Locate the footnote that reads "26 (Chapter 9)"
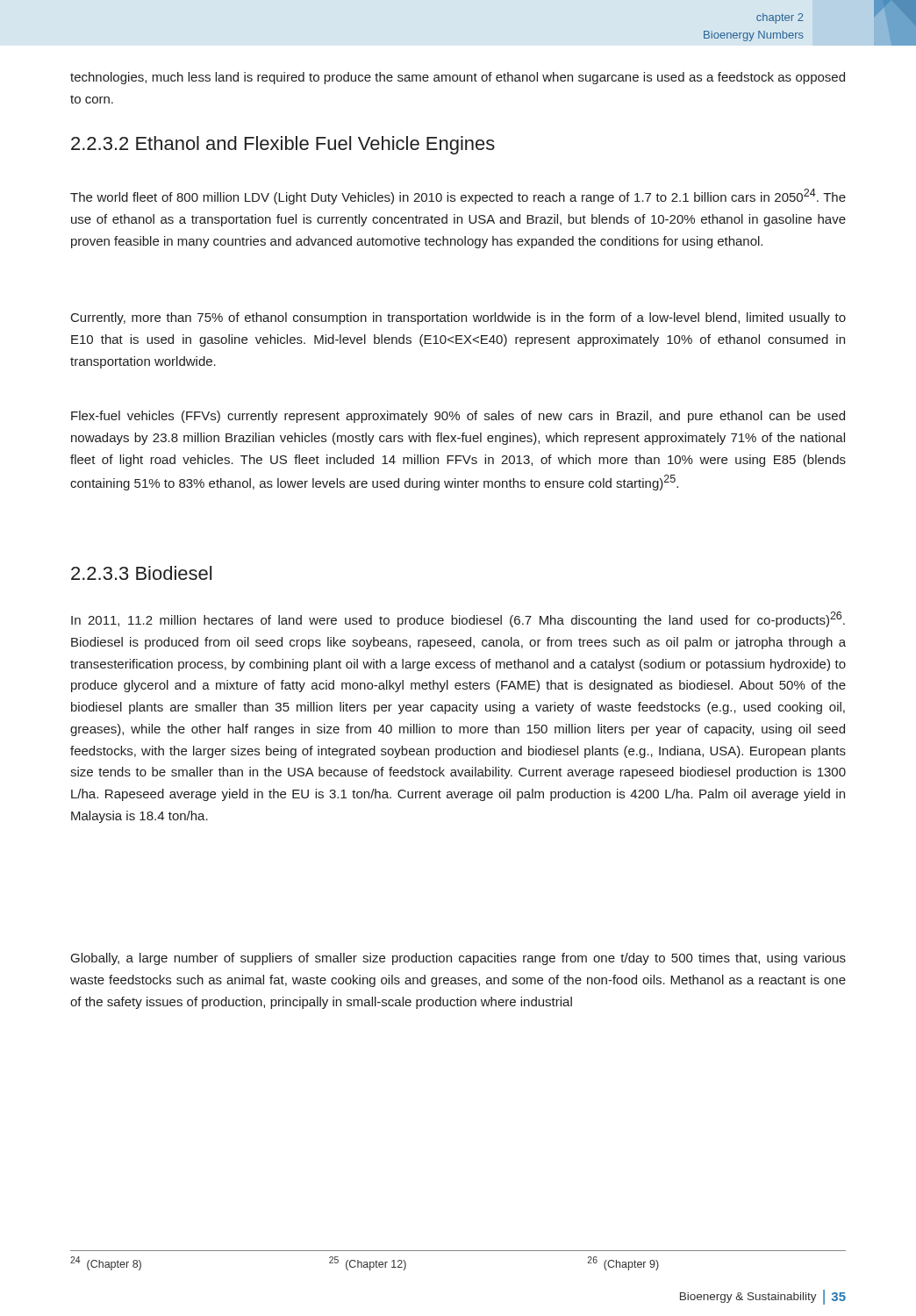 point(623,1263)
